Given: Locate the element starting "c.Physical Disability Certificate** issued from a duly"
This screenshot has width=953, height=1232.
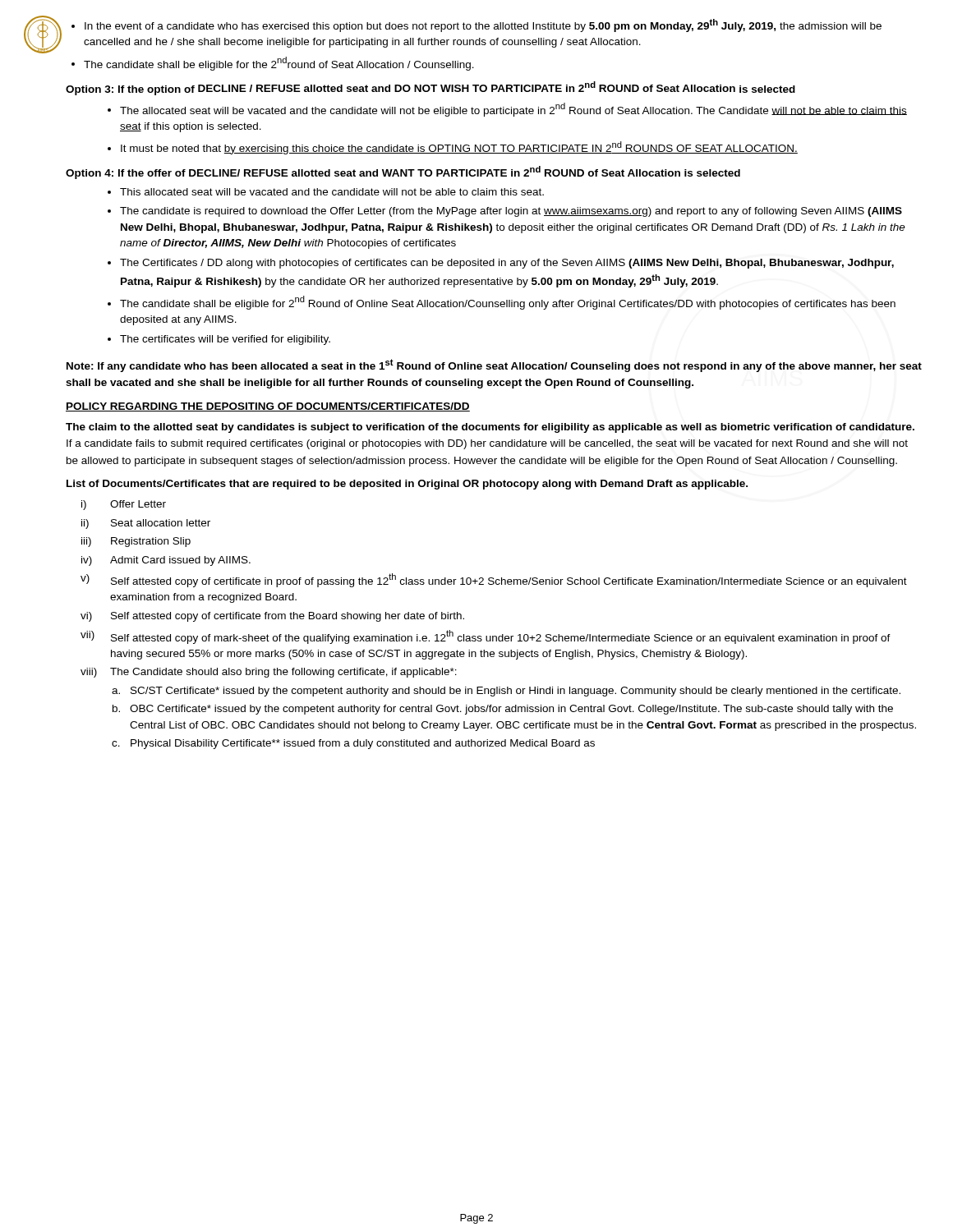Looking at the screenshot, I should (x=517, y=744).
